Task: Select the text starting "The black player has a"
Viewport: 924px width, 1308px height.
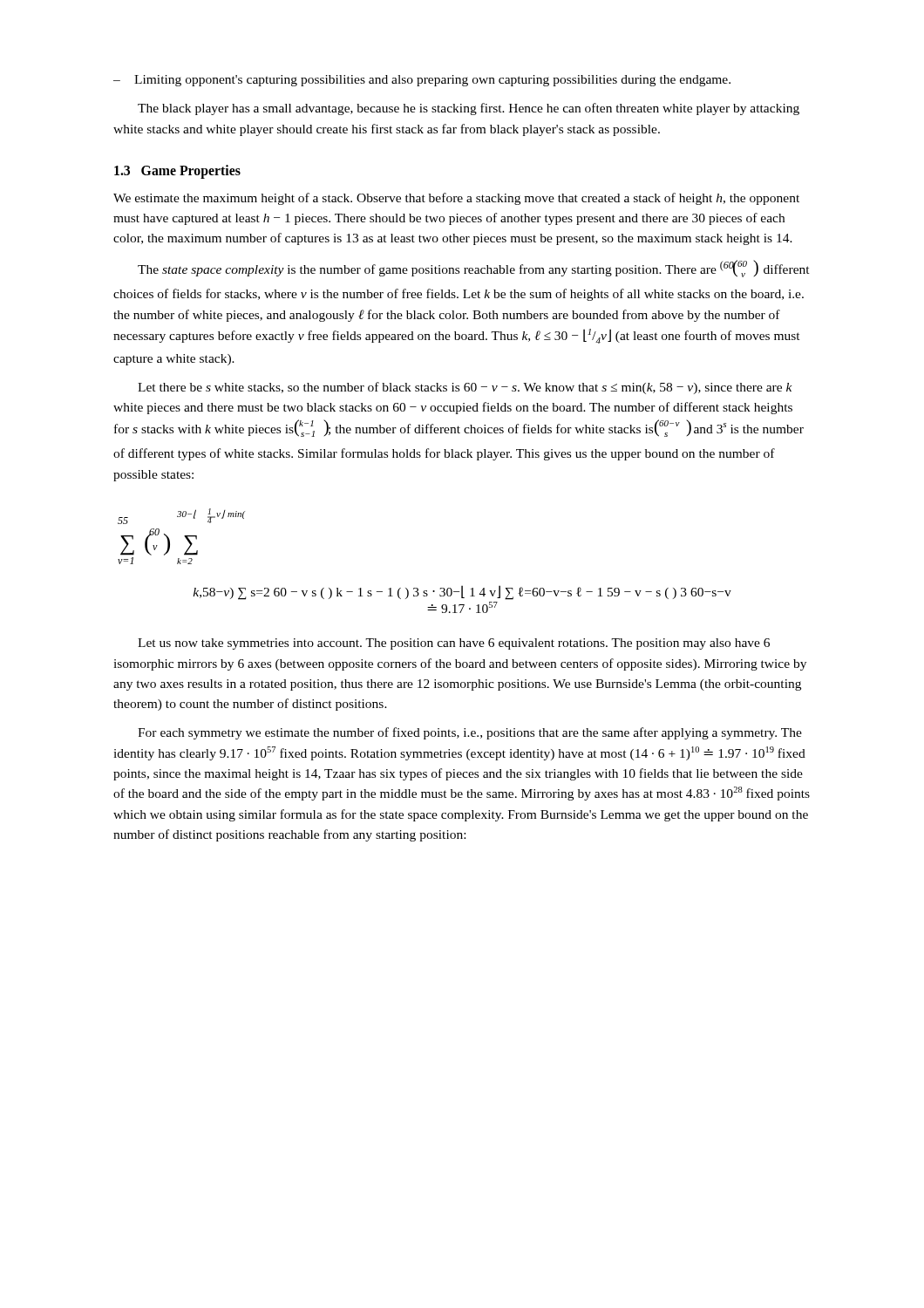Action: (456, 118)
